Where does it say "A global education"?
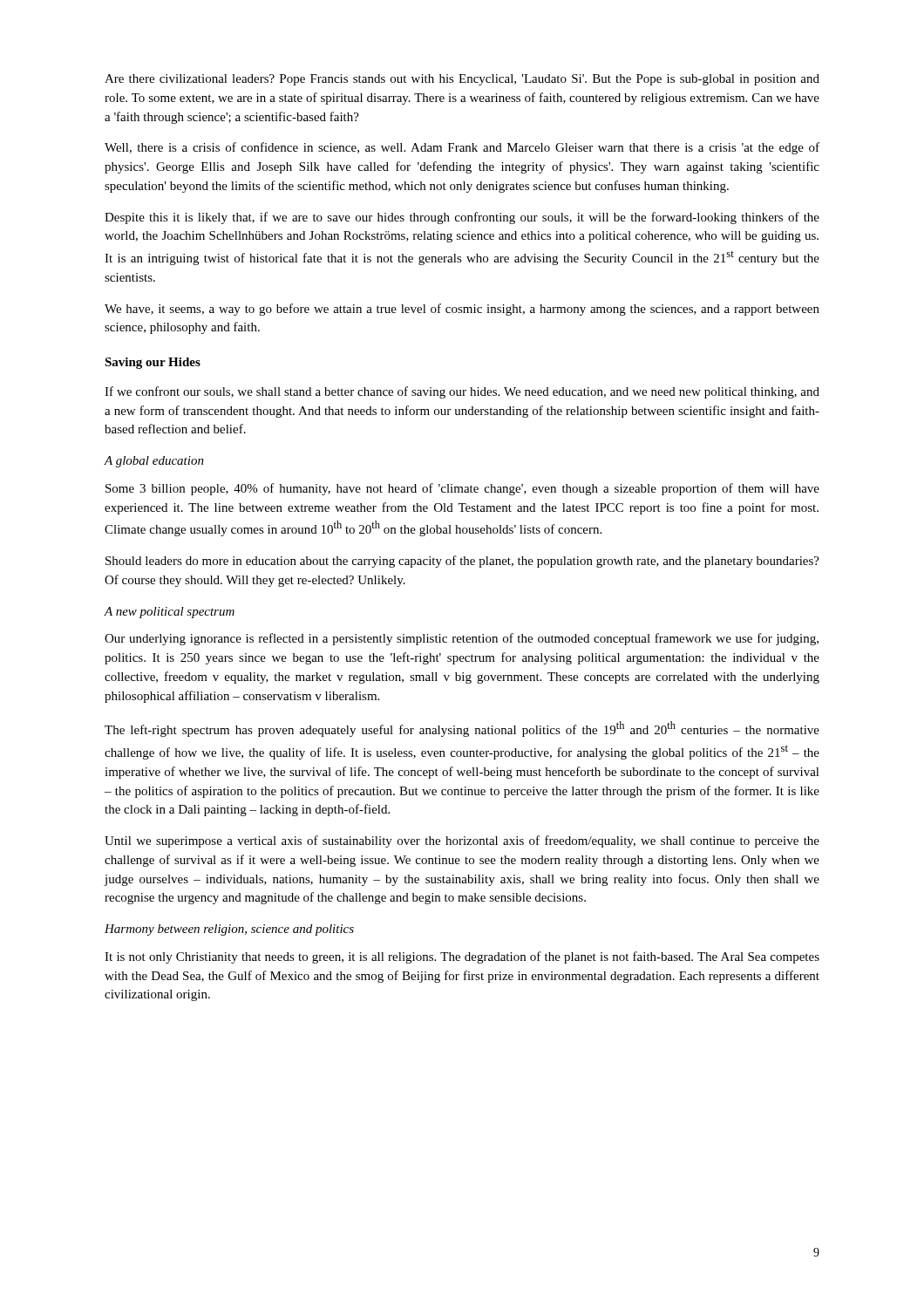Viewport: 924px width, 1308px height. point(154,462)
